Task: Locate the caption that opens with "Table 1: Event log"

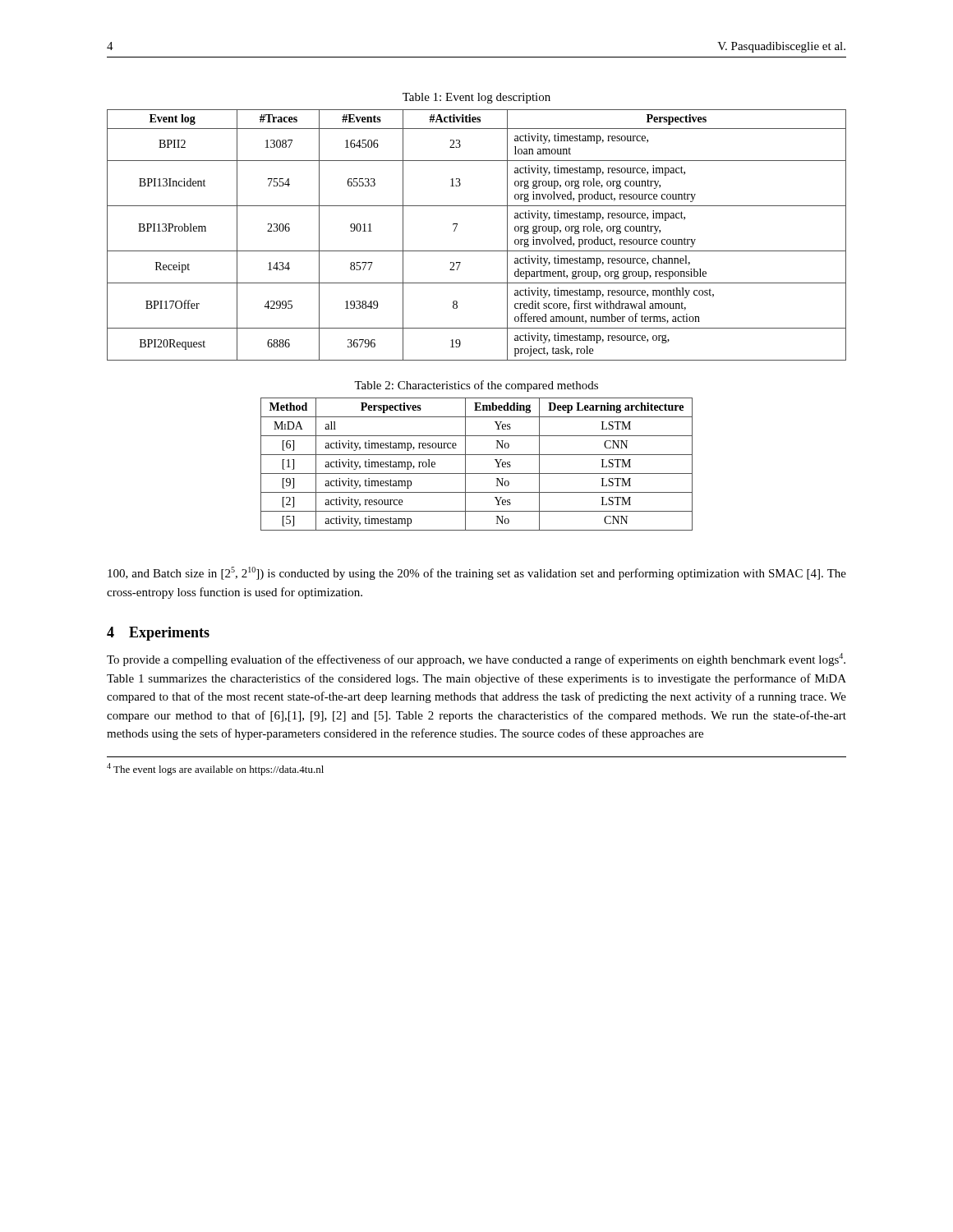Action: (x=476, y=97)
